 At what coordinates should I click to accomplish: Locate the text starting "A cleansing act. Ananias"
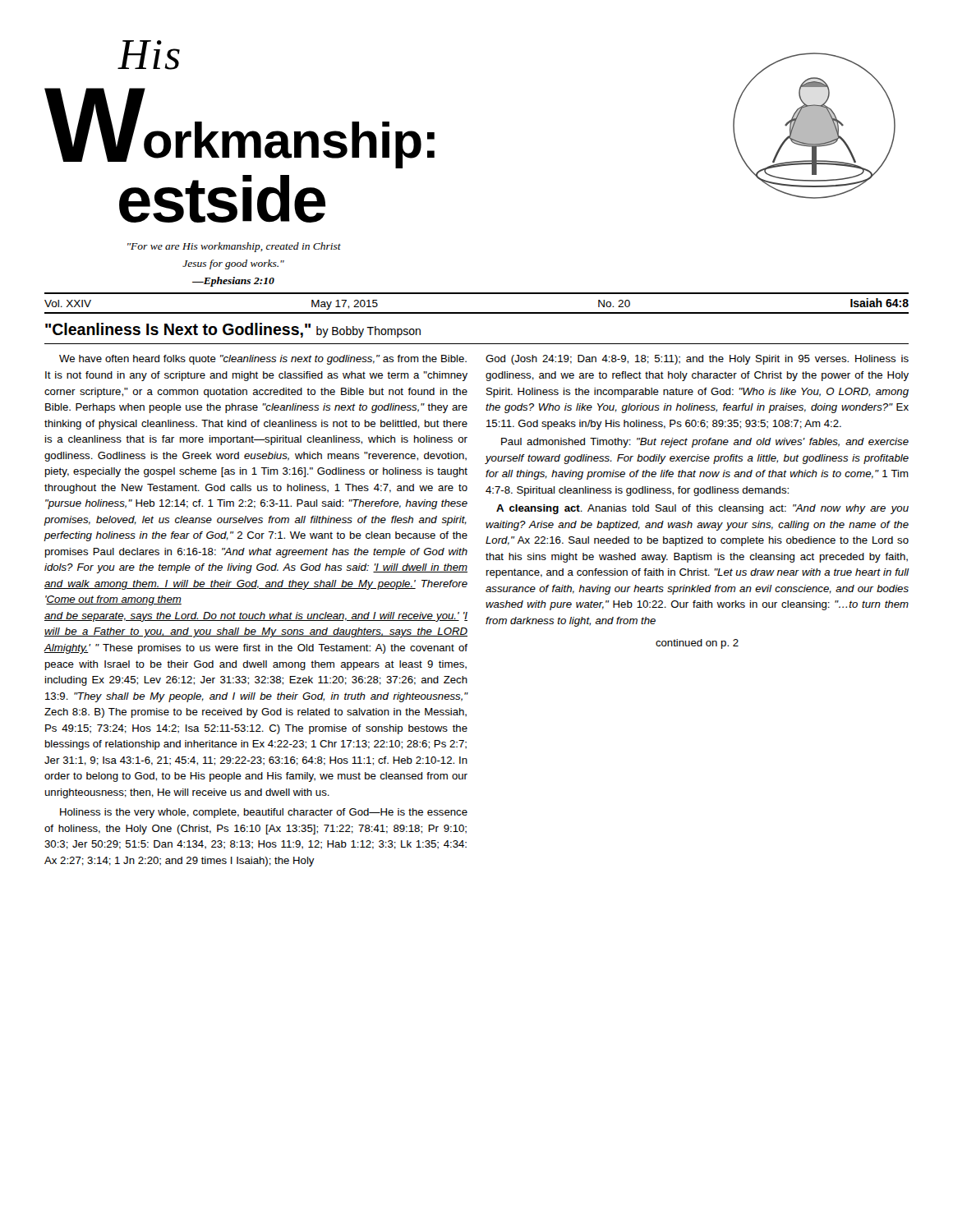pos(697,564)
